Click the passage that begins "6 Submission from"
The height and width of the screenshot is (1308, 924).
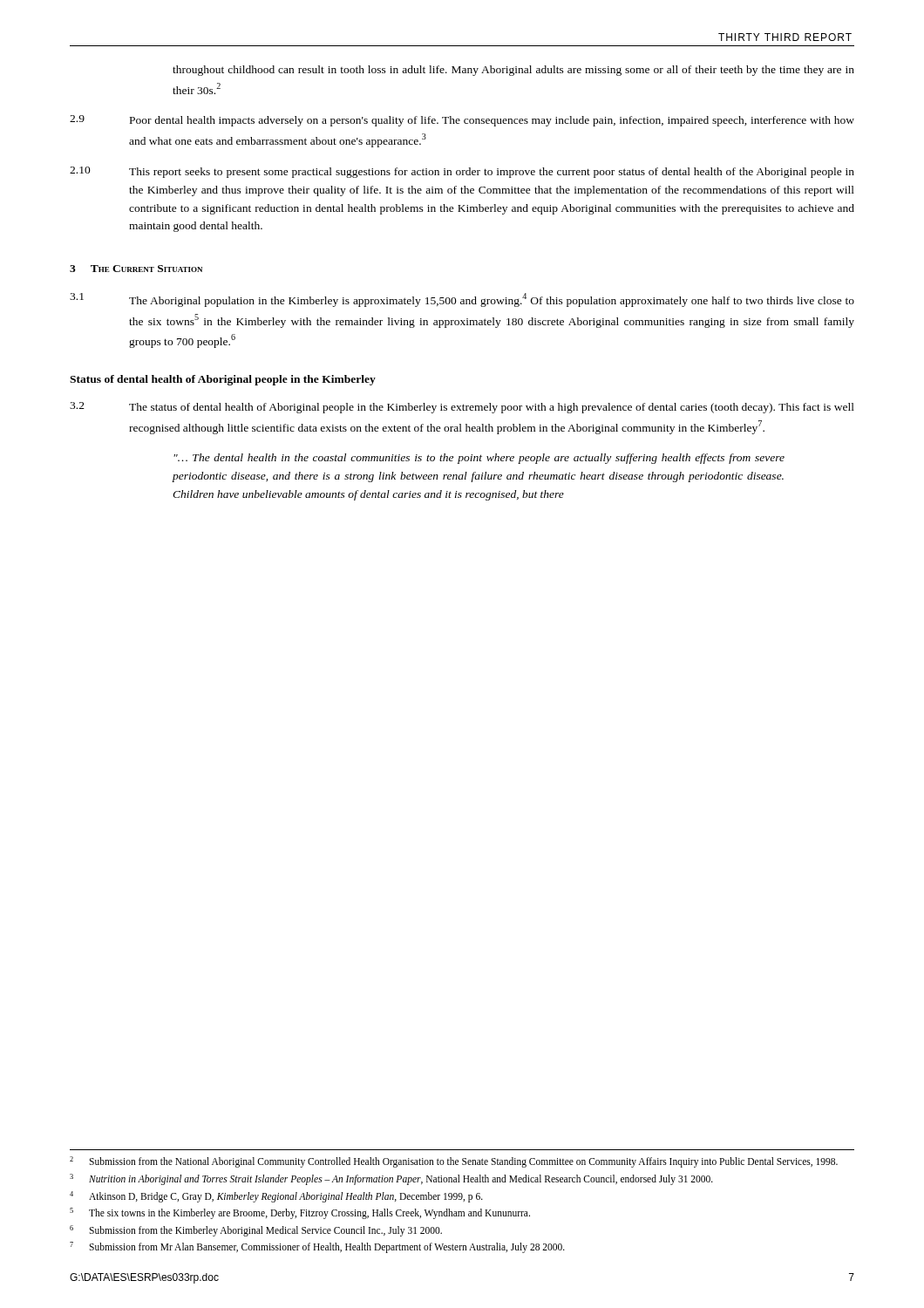pos(256,1231)
